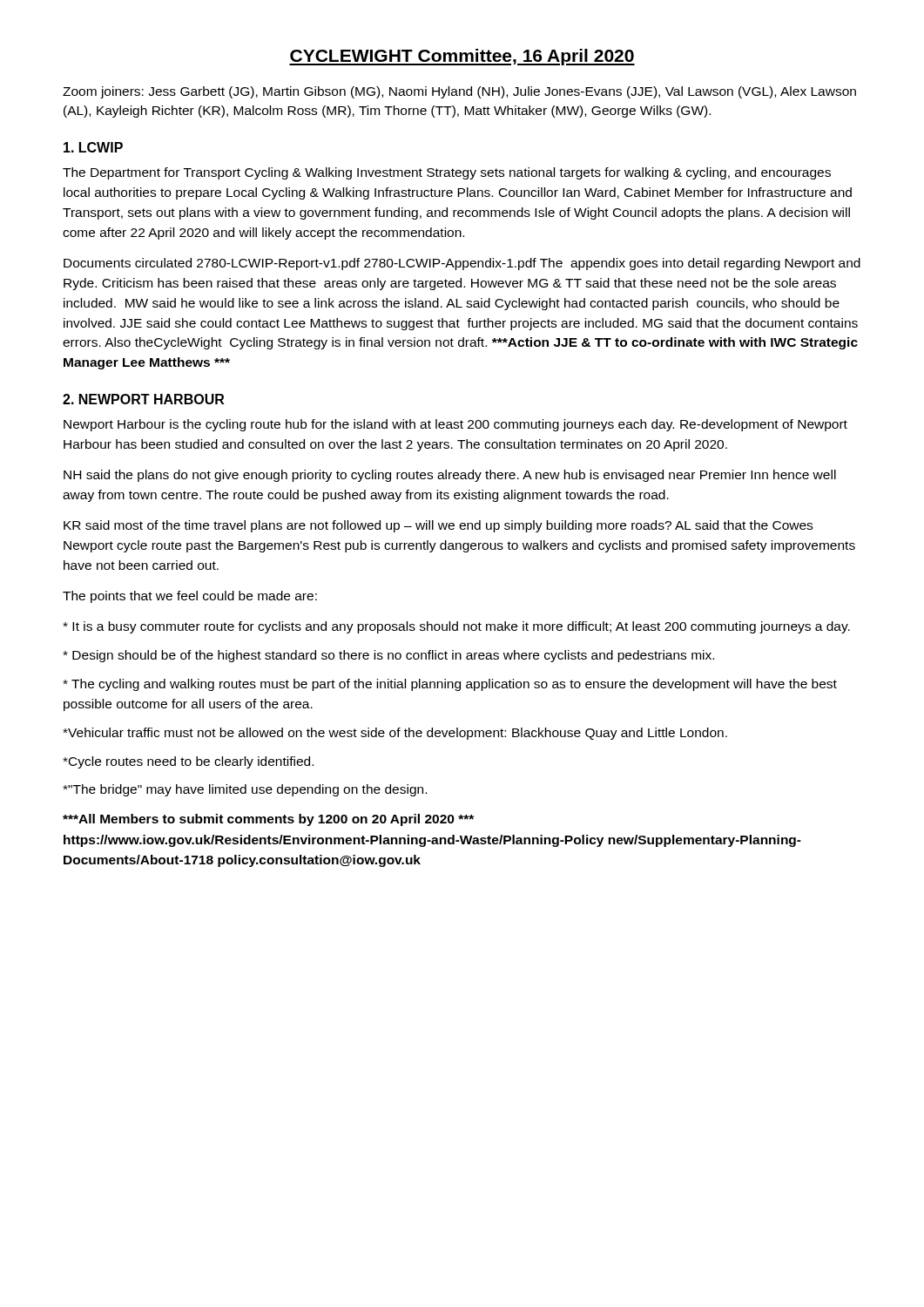Find the region starting "All Members to submit comments by 1200"

(x=432, y=839)
